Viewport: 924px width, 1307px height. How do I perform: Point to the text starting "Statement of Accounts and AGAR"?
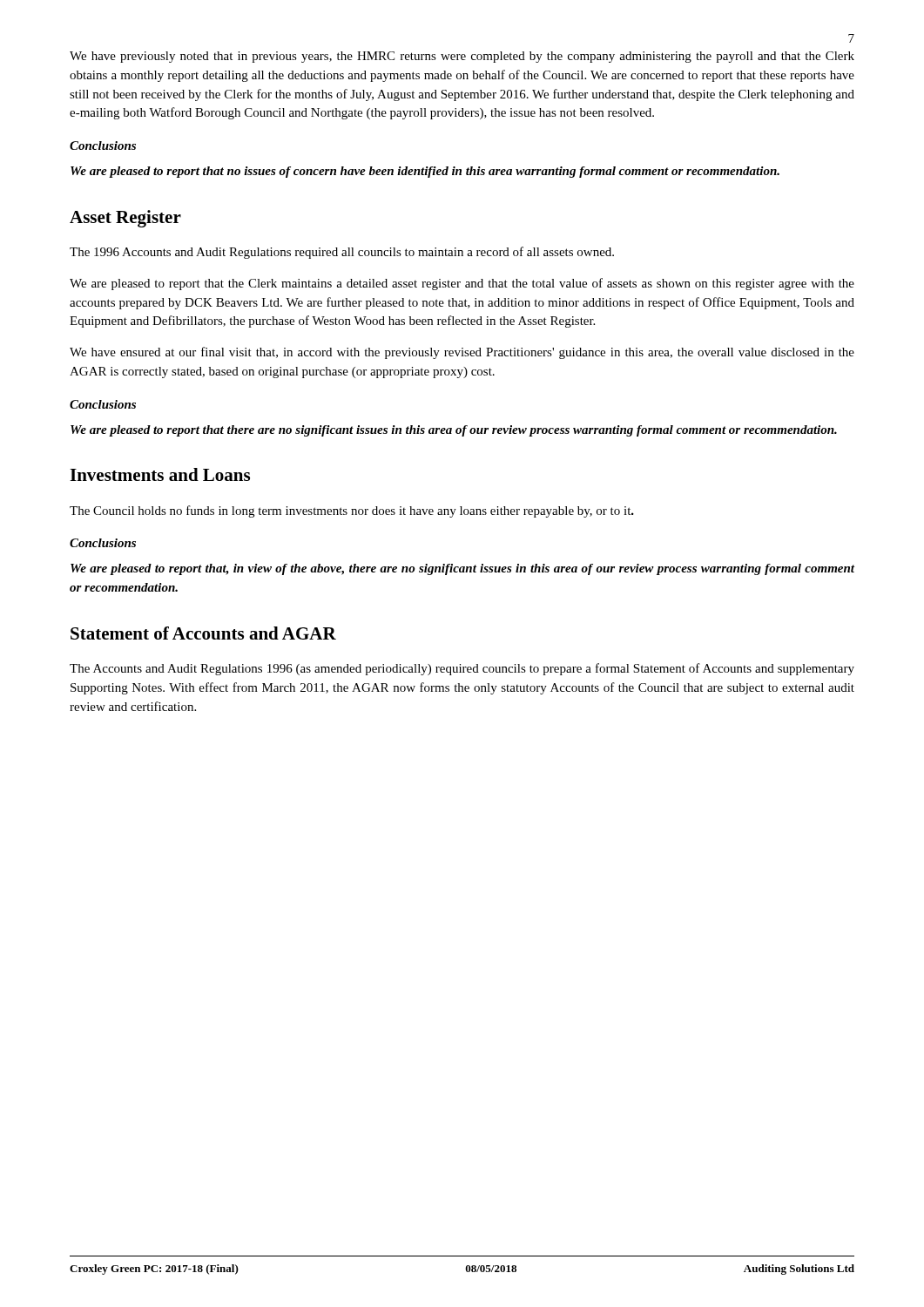203,633
